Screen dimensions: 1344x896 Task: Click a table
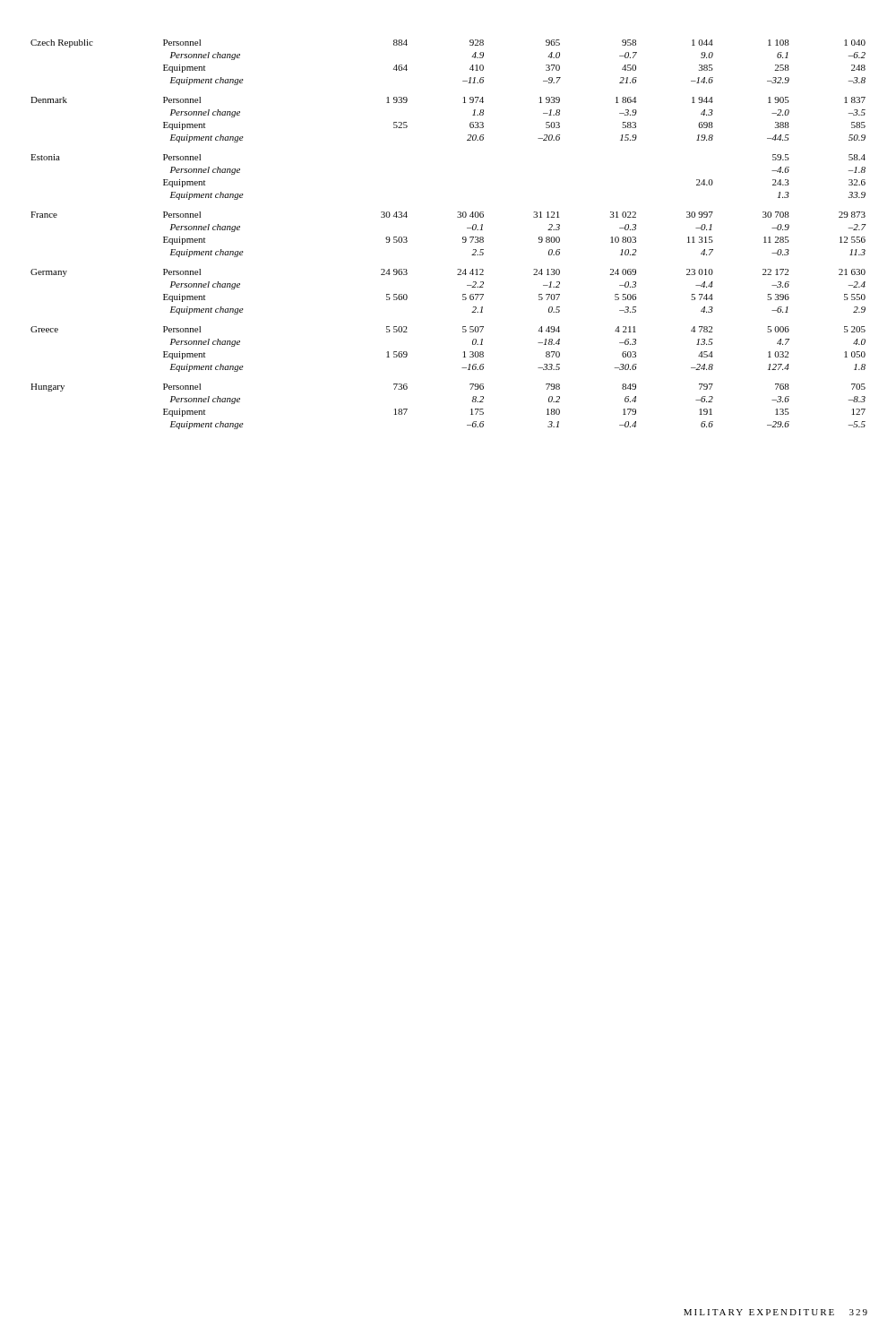click(x=448, y=233)
